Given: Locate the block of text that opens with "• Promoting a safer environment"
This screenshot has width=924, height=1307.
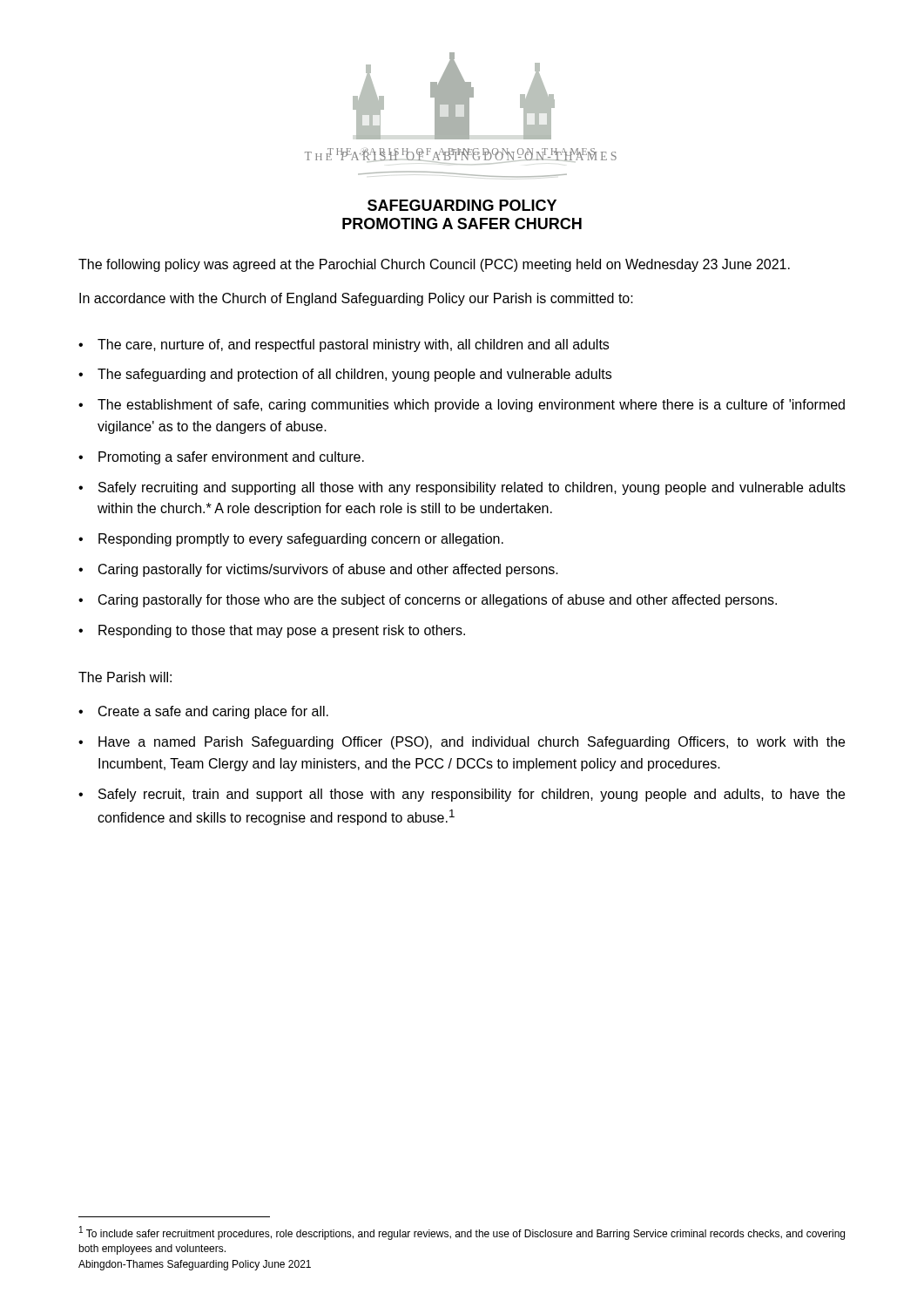Looking at the screenshot, I should click(x=221, y=458).
